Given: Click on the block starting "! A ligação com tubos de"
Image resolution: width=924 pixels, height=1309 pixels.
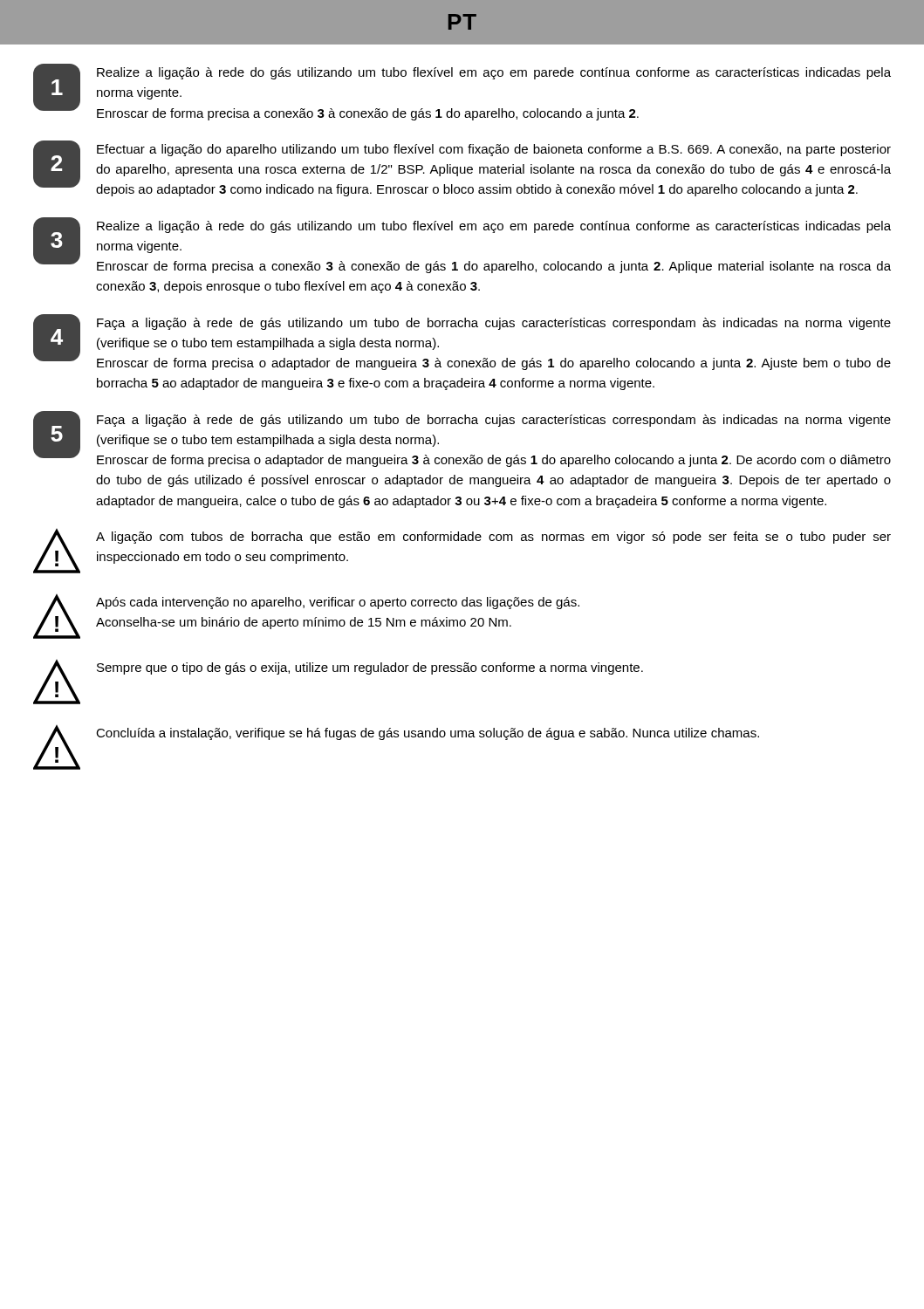Looking at the screenshot, I should click(462, 552).
